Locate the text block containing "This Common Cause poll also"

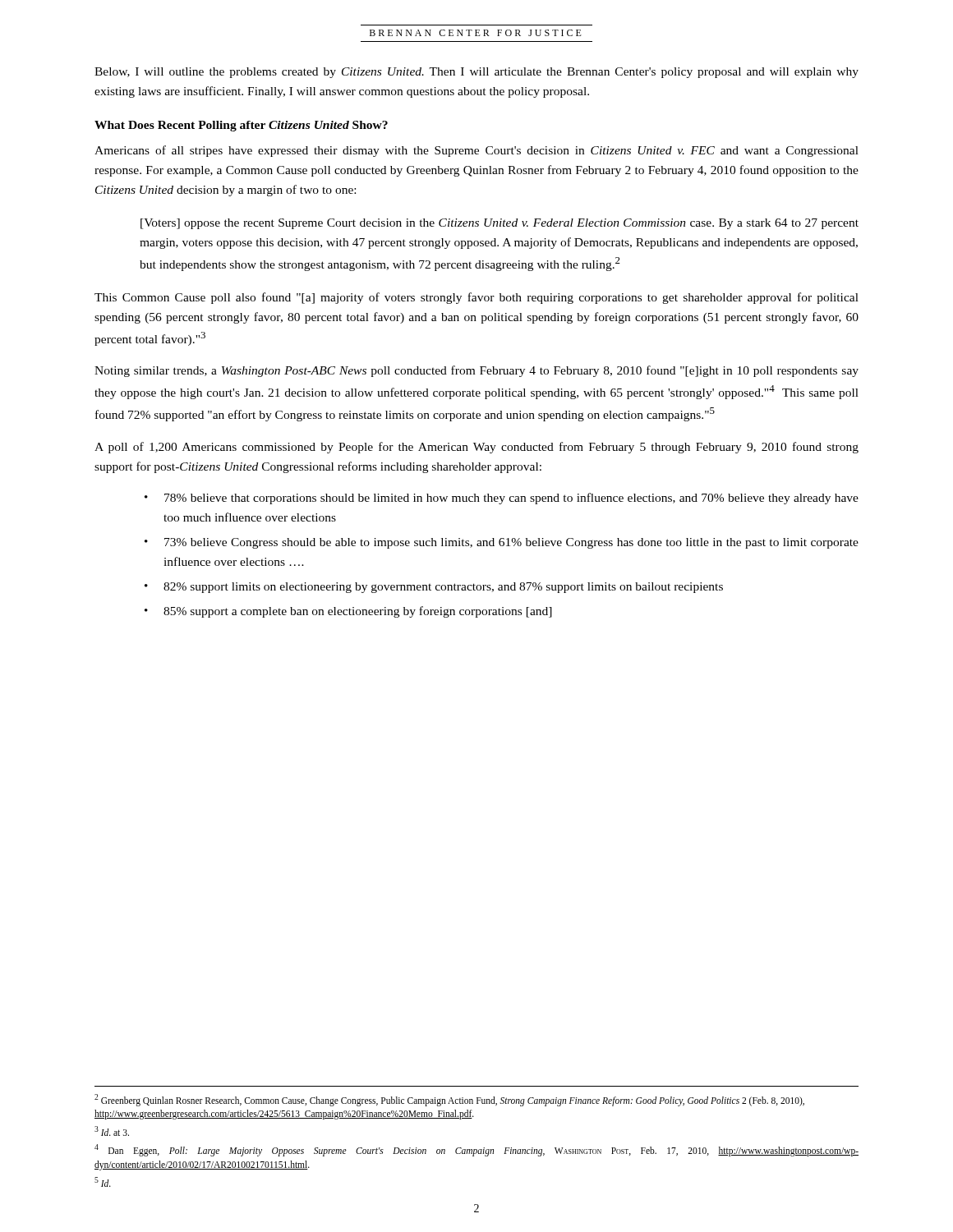tap(476, 318)
